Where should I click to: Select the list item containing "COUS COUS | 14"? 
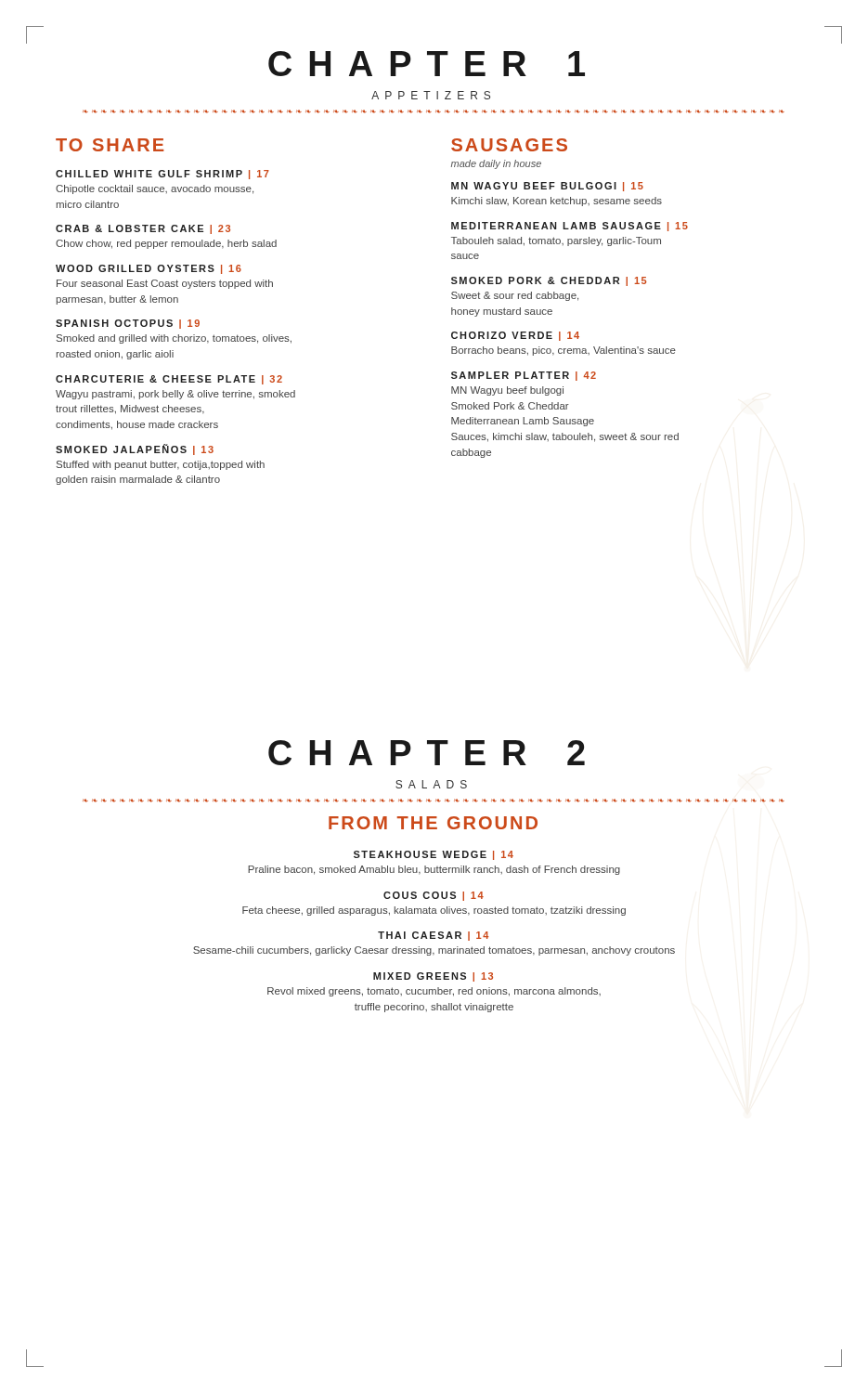tap(434, 904)
